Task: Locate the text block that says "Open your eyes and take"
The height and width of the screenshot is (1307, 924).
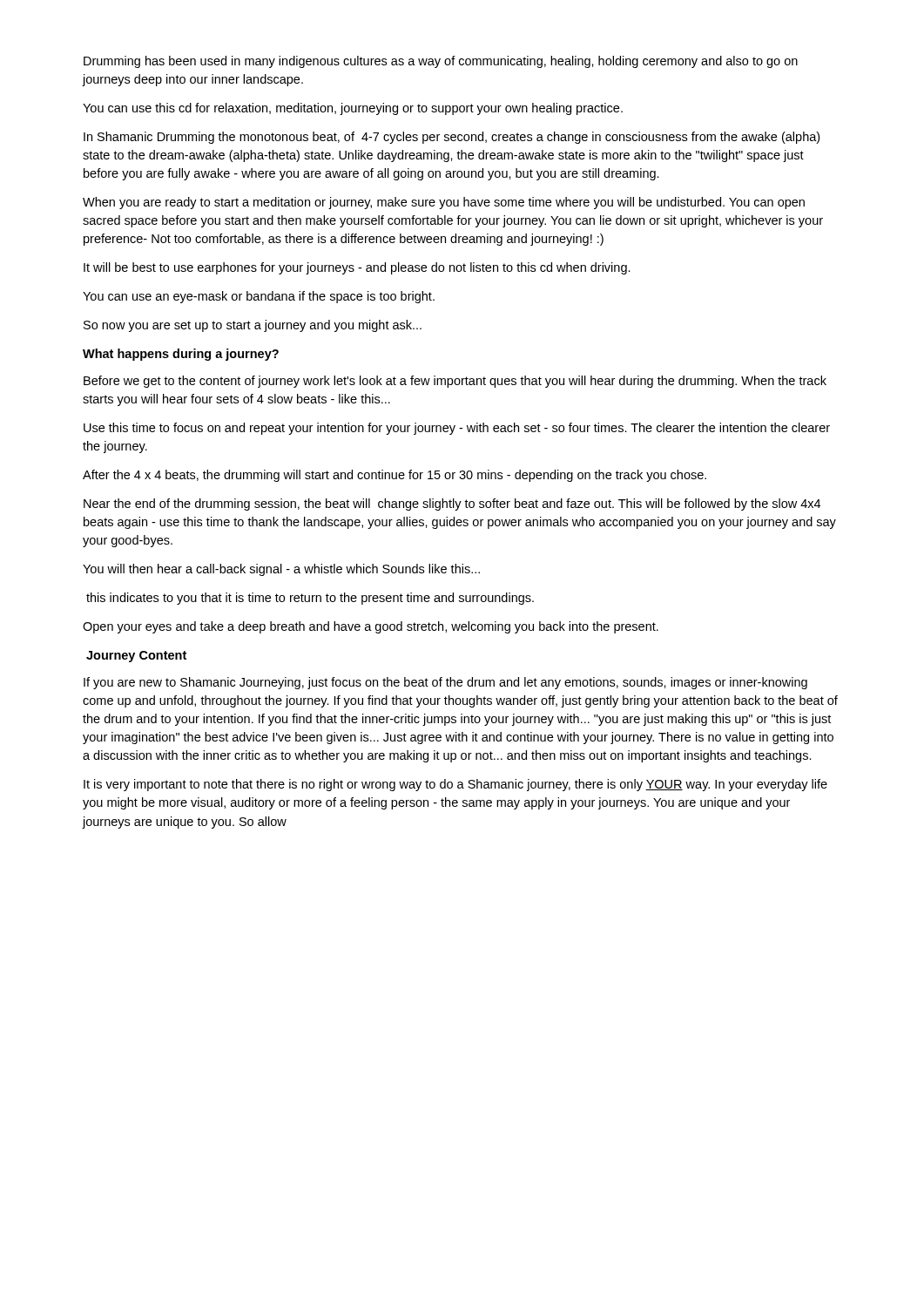Action: 371,627
